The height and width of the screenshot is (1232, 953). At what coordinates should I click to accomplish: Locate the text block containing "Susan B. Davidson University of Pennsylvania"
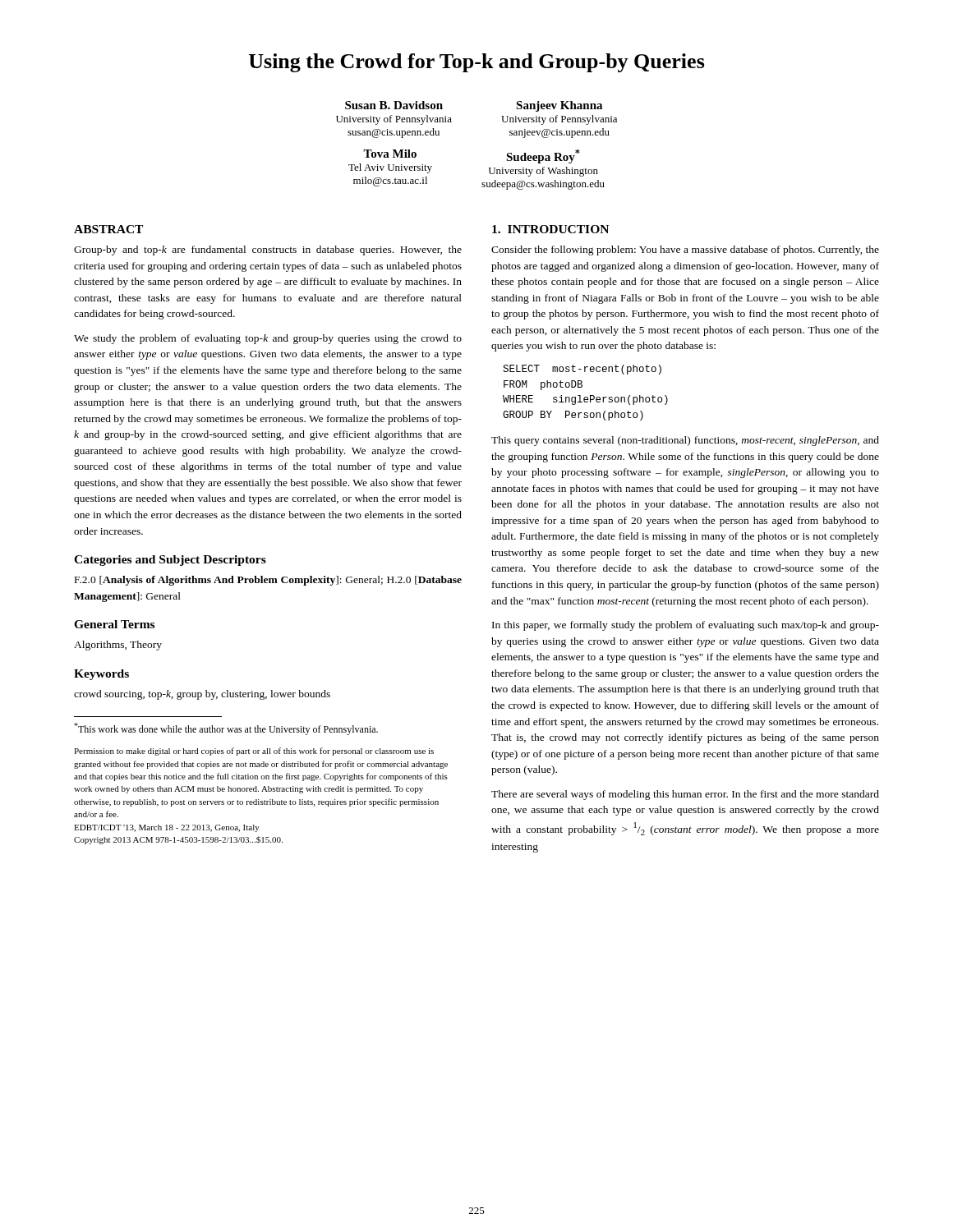[396, 106]
